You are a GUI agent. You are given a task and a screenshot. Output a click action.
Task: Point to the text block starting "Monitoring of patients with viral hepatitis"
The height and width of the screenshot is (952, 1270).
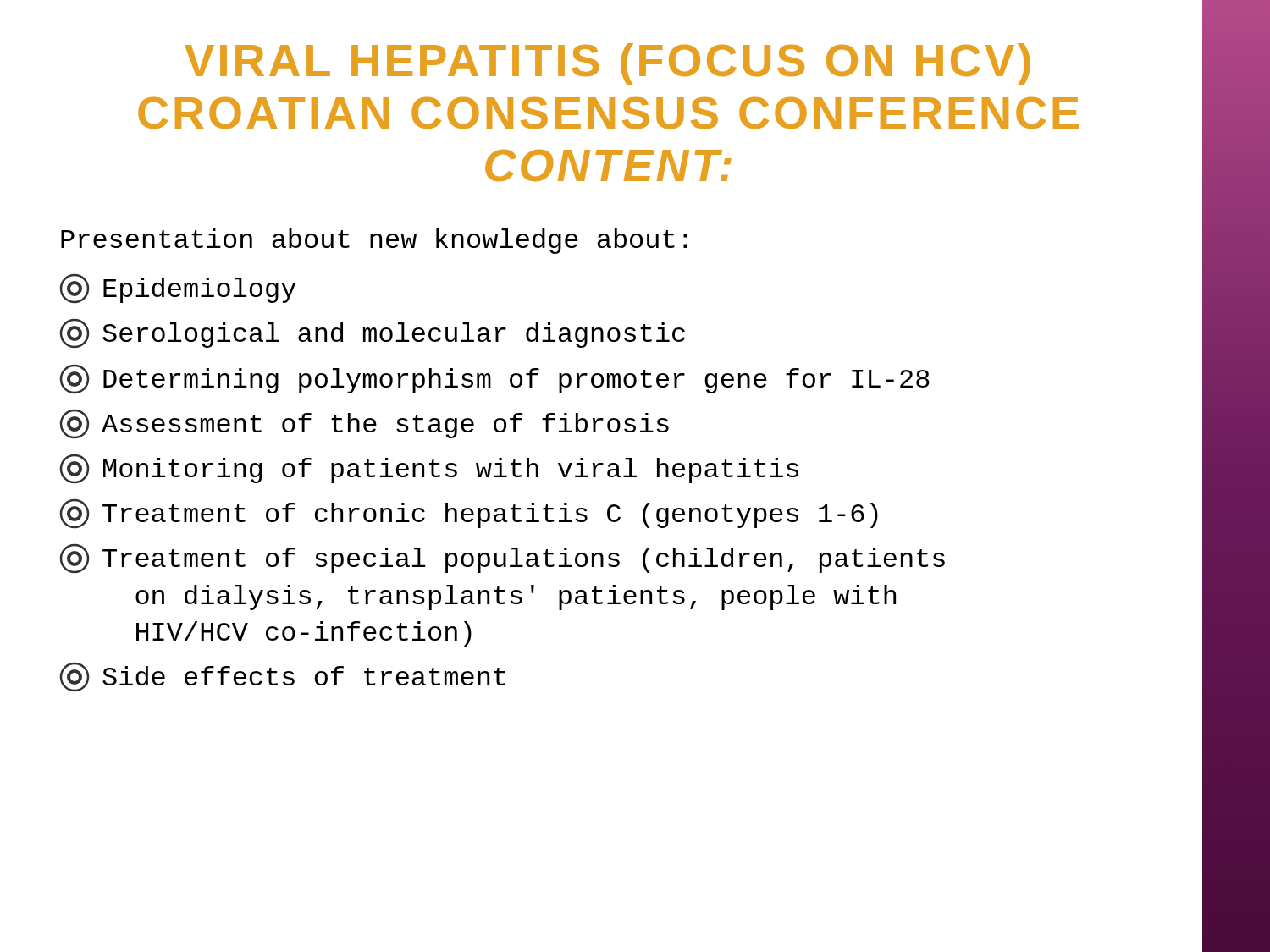614,470
